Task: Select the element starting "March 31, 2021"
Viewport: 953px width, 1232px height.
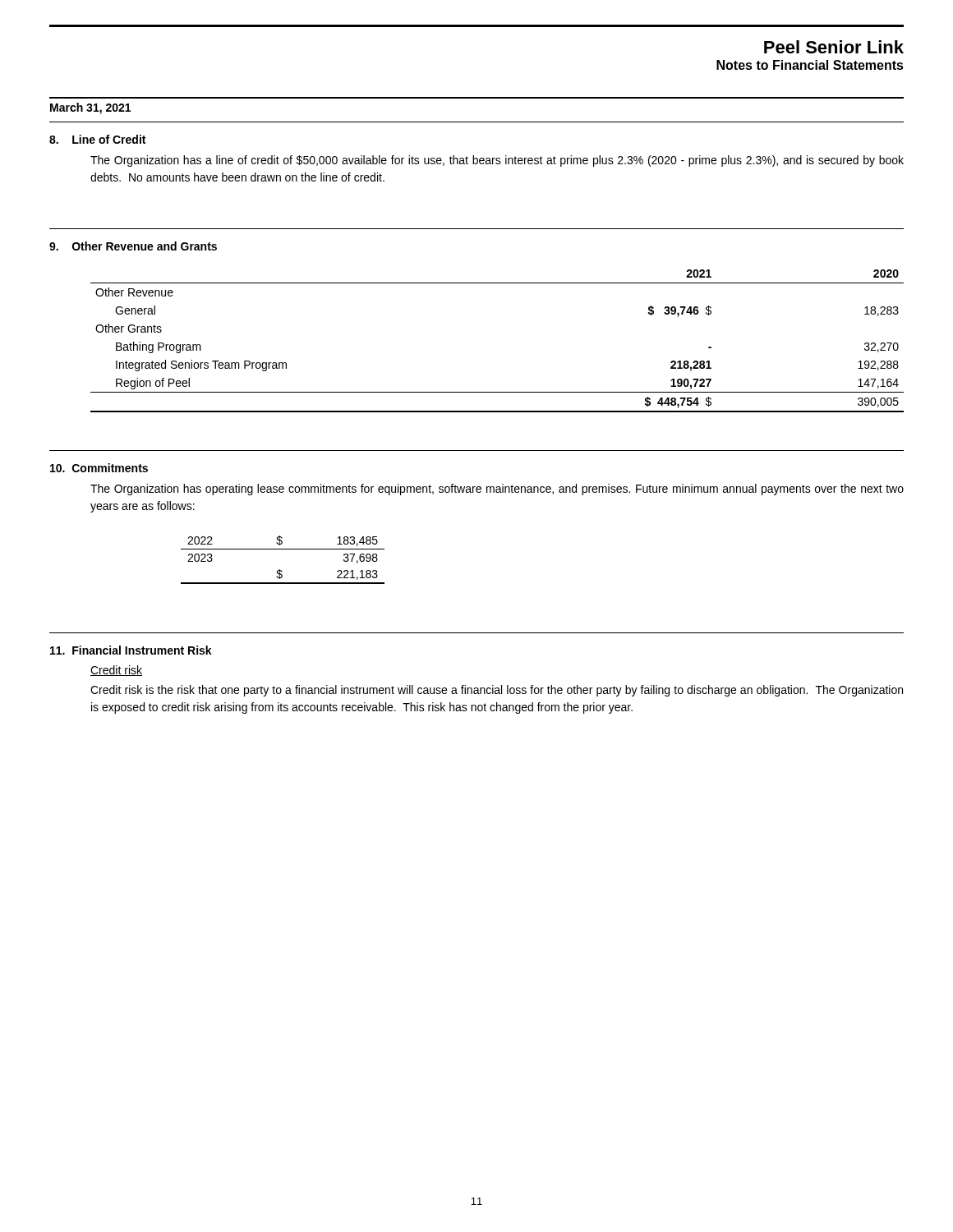Action: [x=90, y=108]
